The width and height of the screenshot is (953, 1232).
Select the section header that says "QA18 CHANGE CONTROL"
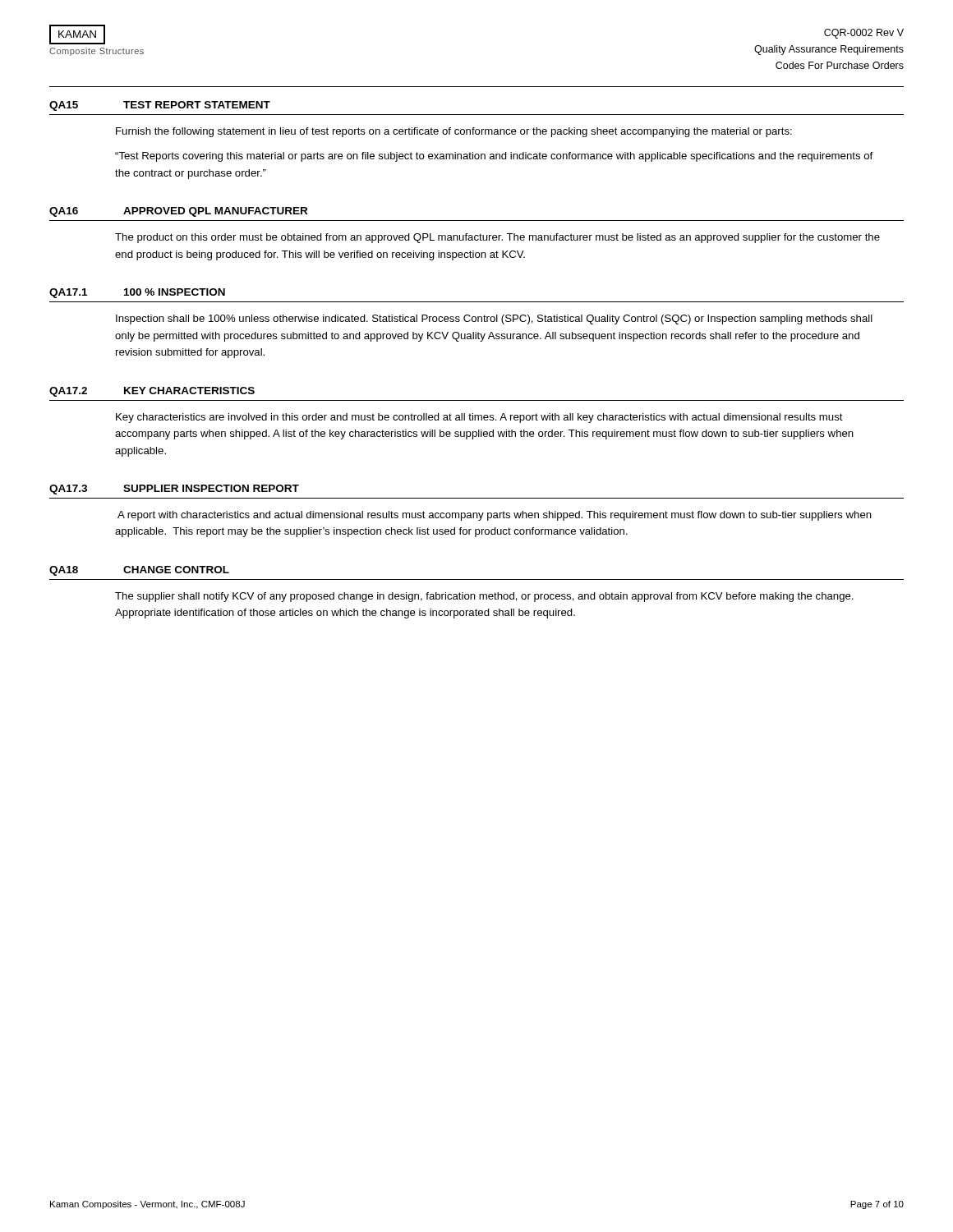point(139,570)
